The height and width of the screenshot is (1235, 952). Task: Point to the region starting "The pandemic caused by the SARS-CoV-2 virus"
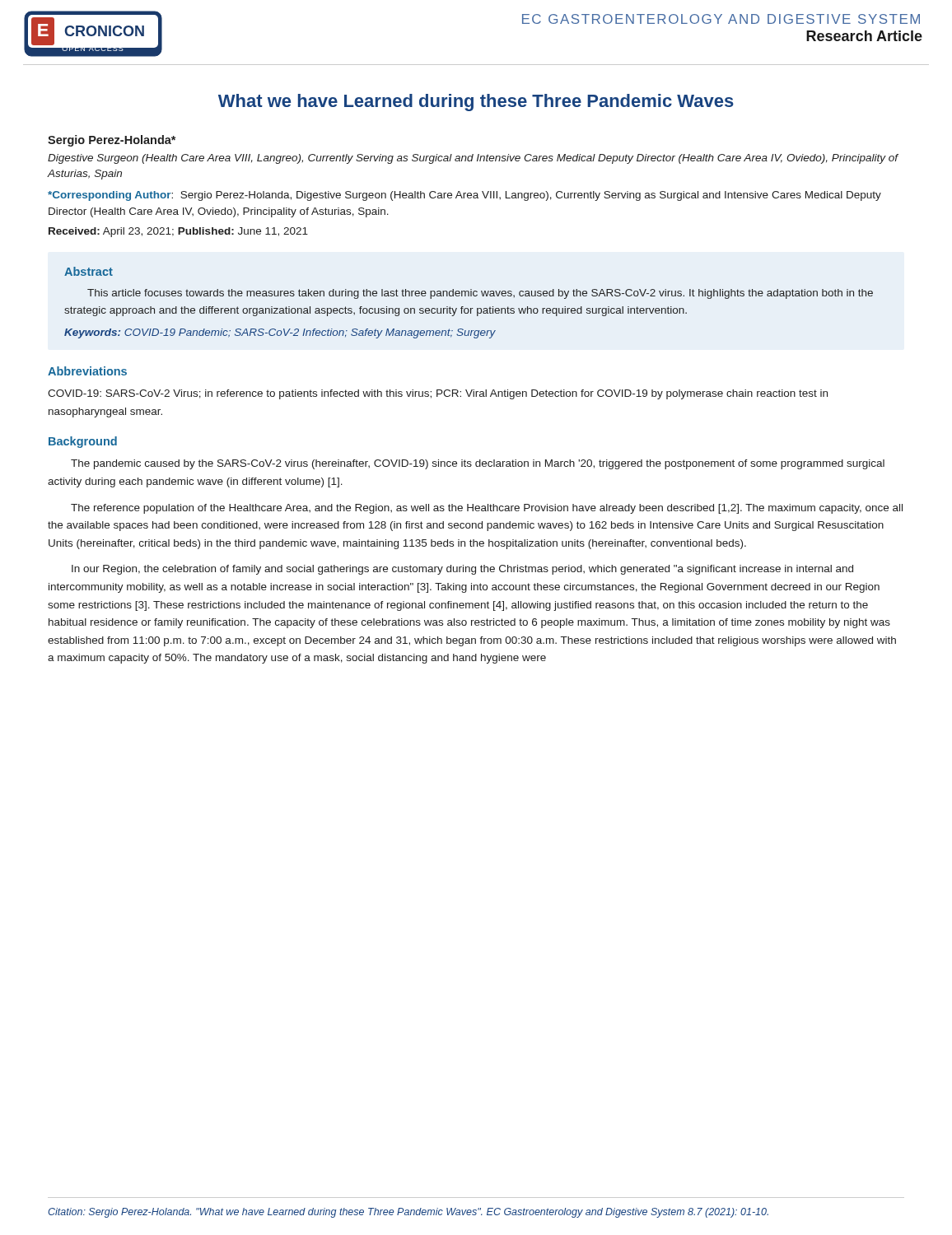pyautogui.click(x=466, y=472)
